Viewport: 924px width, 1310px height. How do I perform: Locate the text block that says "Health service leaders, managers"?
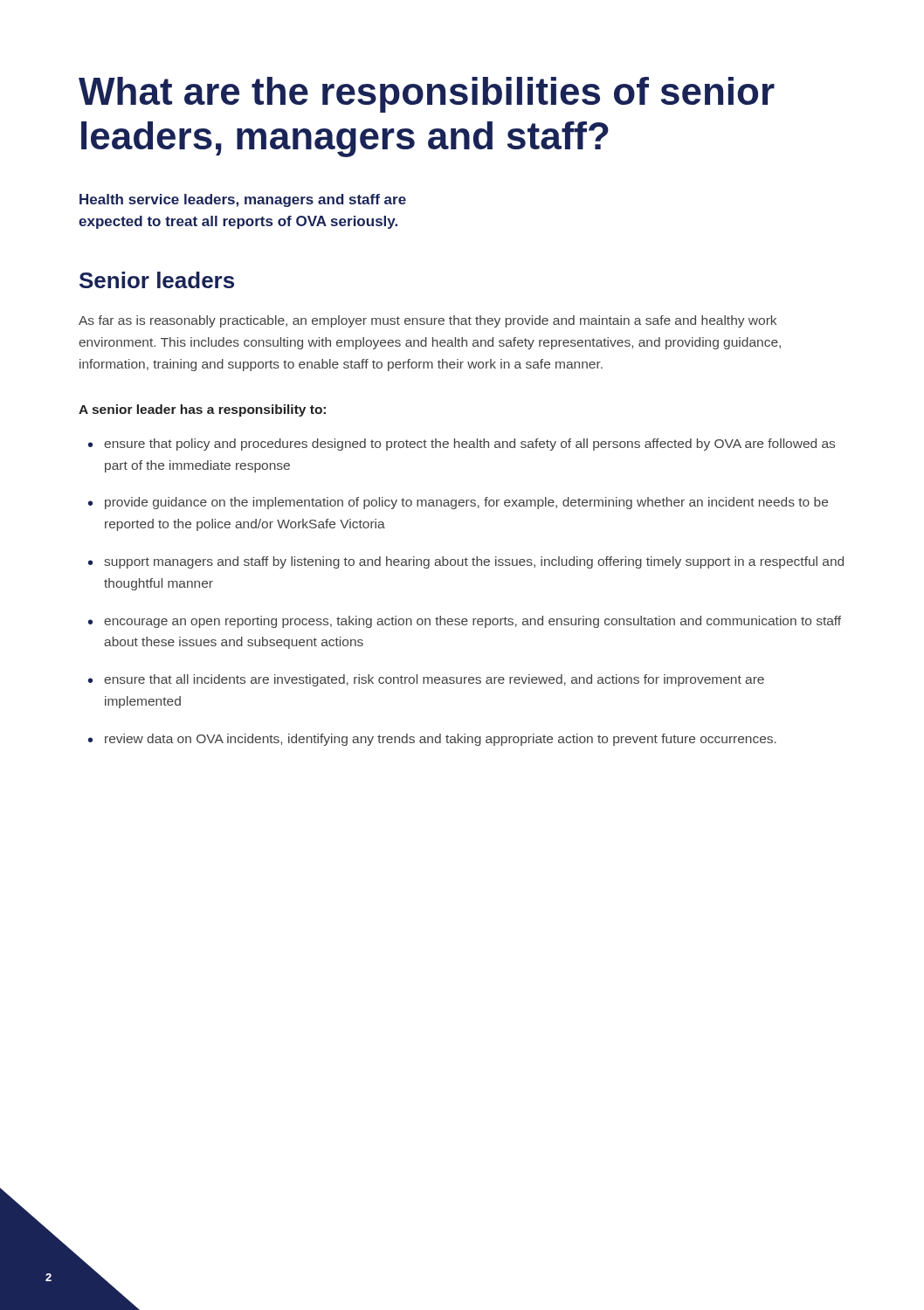coord(242,210)
